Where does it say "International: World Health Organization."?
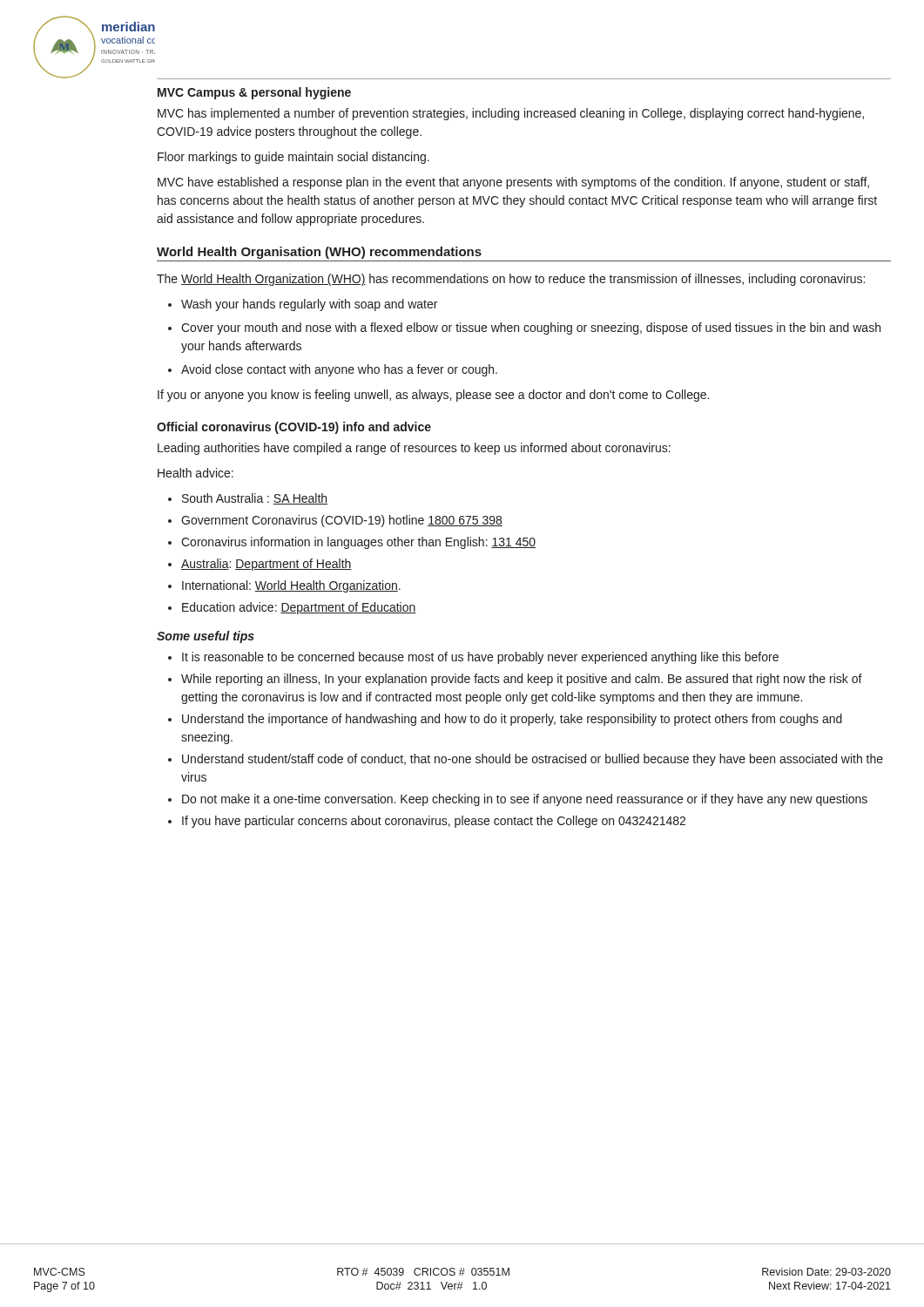Screen dimensions: 1307x924 (291, 586)
